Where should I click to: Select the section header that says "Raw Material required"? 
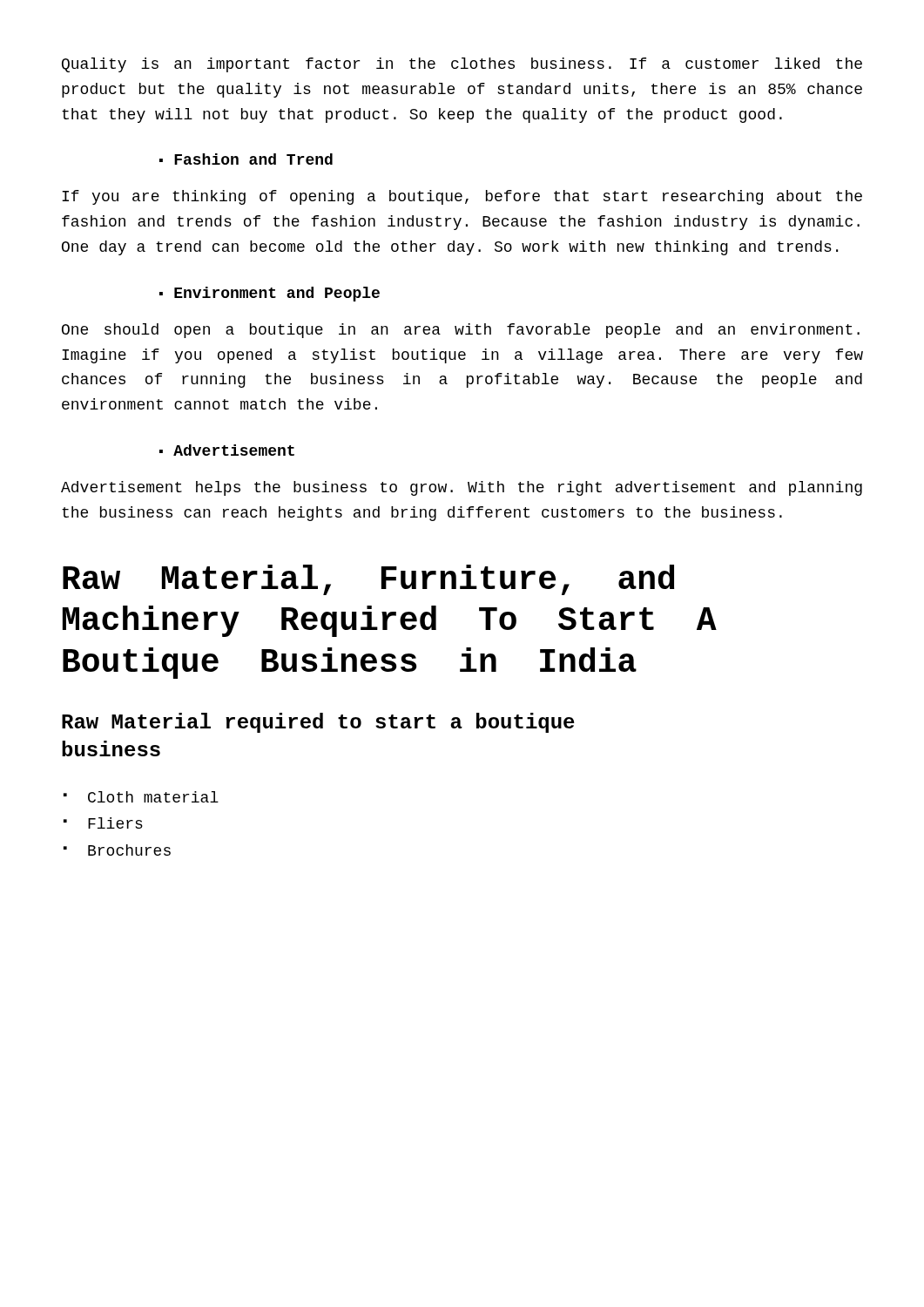click(x=318, y=737)
